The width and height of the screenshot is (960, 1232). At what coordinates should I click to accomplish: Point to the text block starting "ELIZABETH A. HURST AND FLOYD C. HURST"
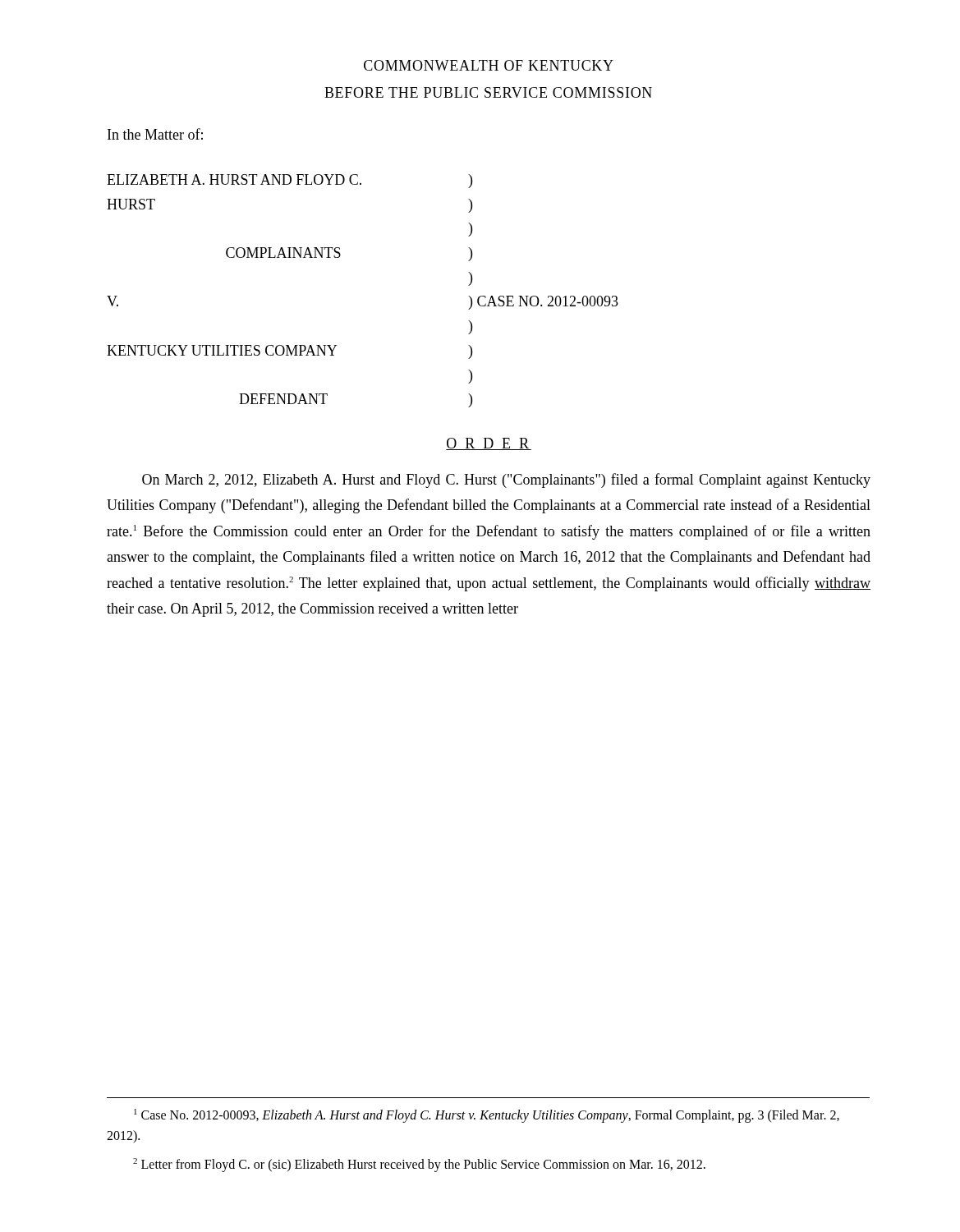pyautogui.click(x=489, y=290)
